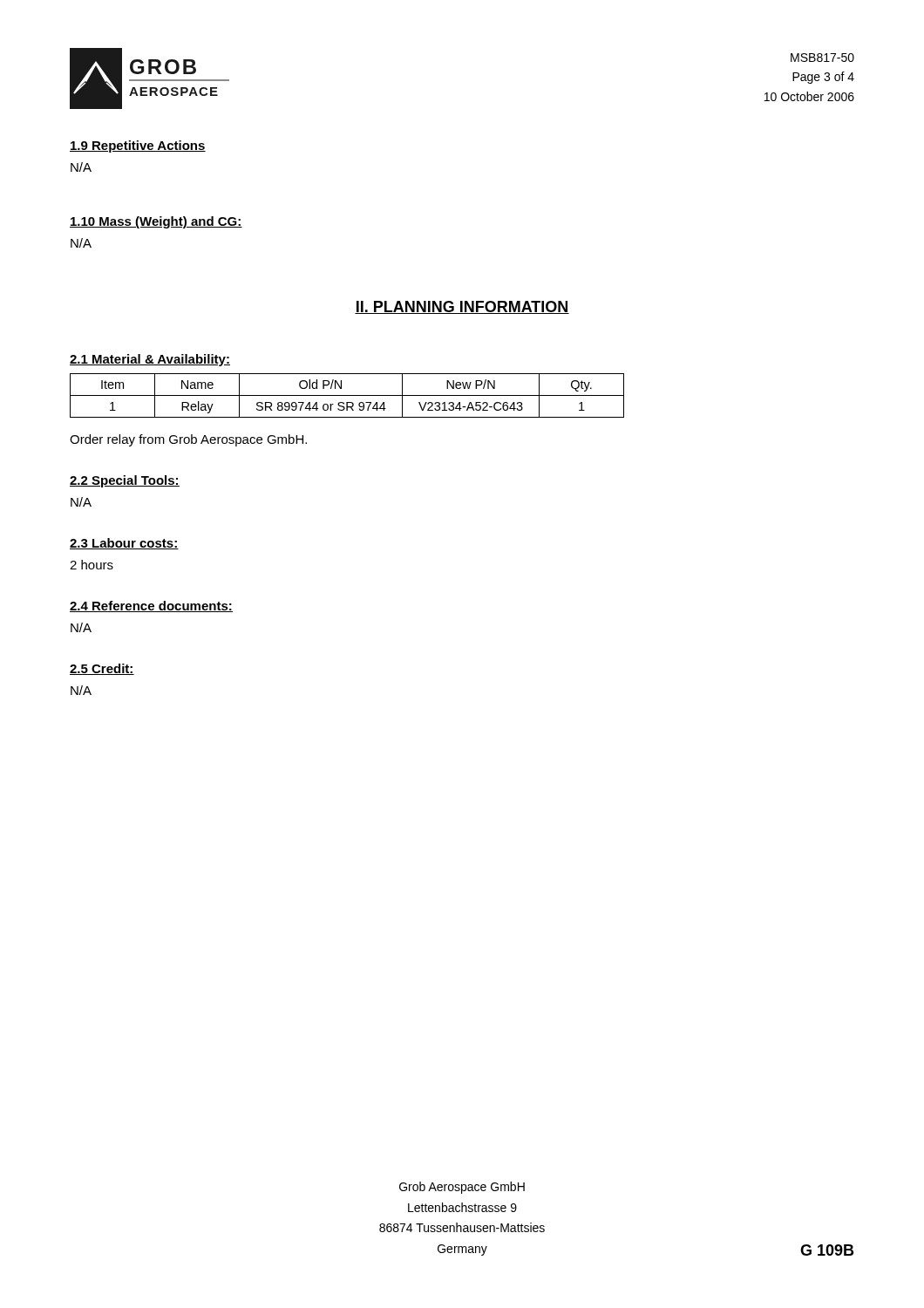
Task: Point to the text starting "2.1 Material &"
Action: [150, 359]
